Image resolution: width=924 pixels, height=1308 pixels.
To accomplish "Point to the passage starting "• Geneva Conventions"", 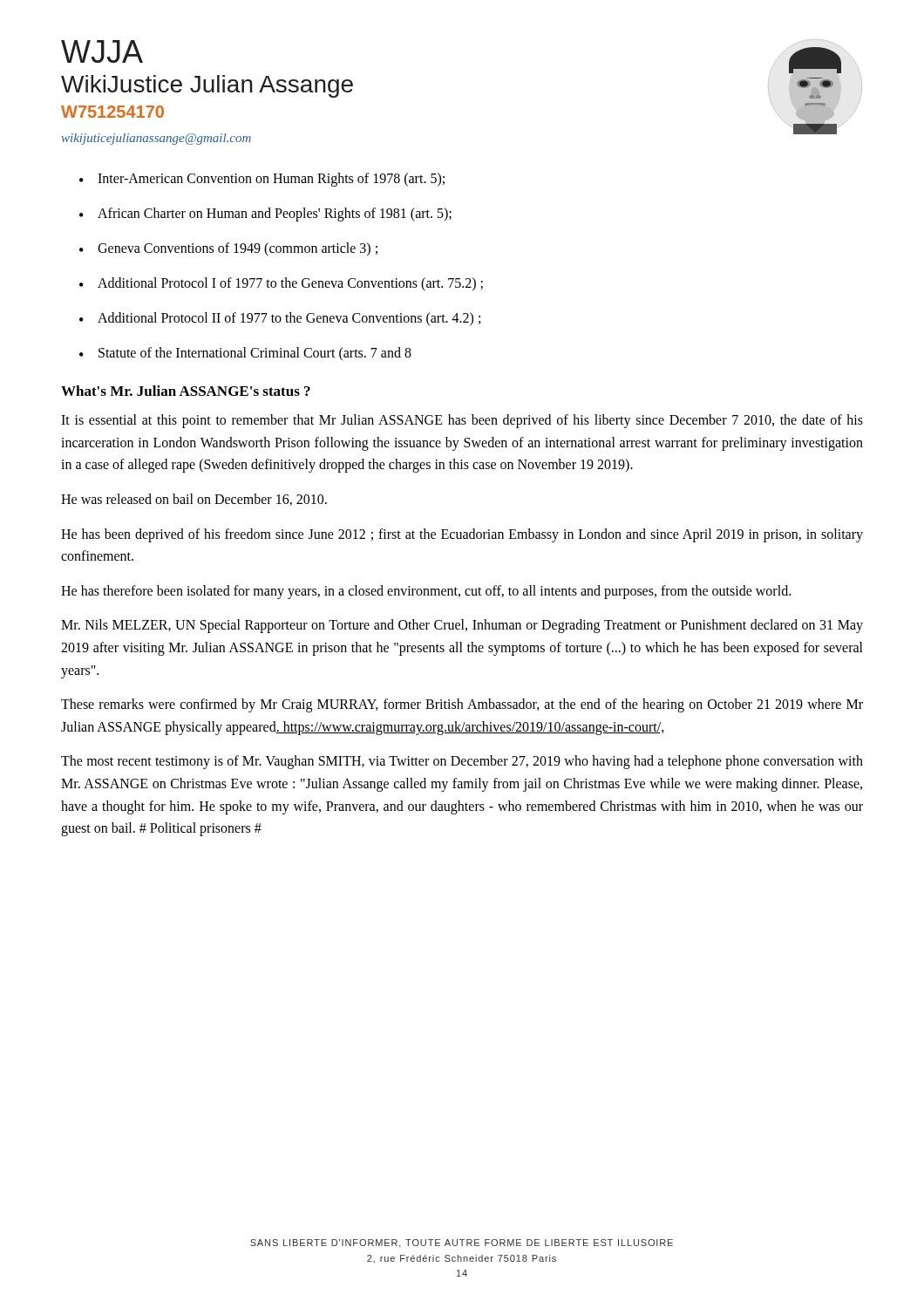I will click(228, 250).
